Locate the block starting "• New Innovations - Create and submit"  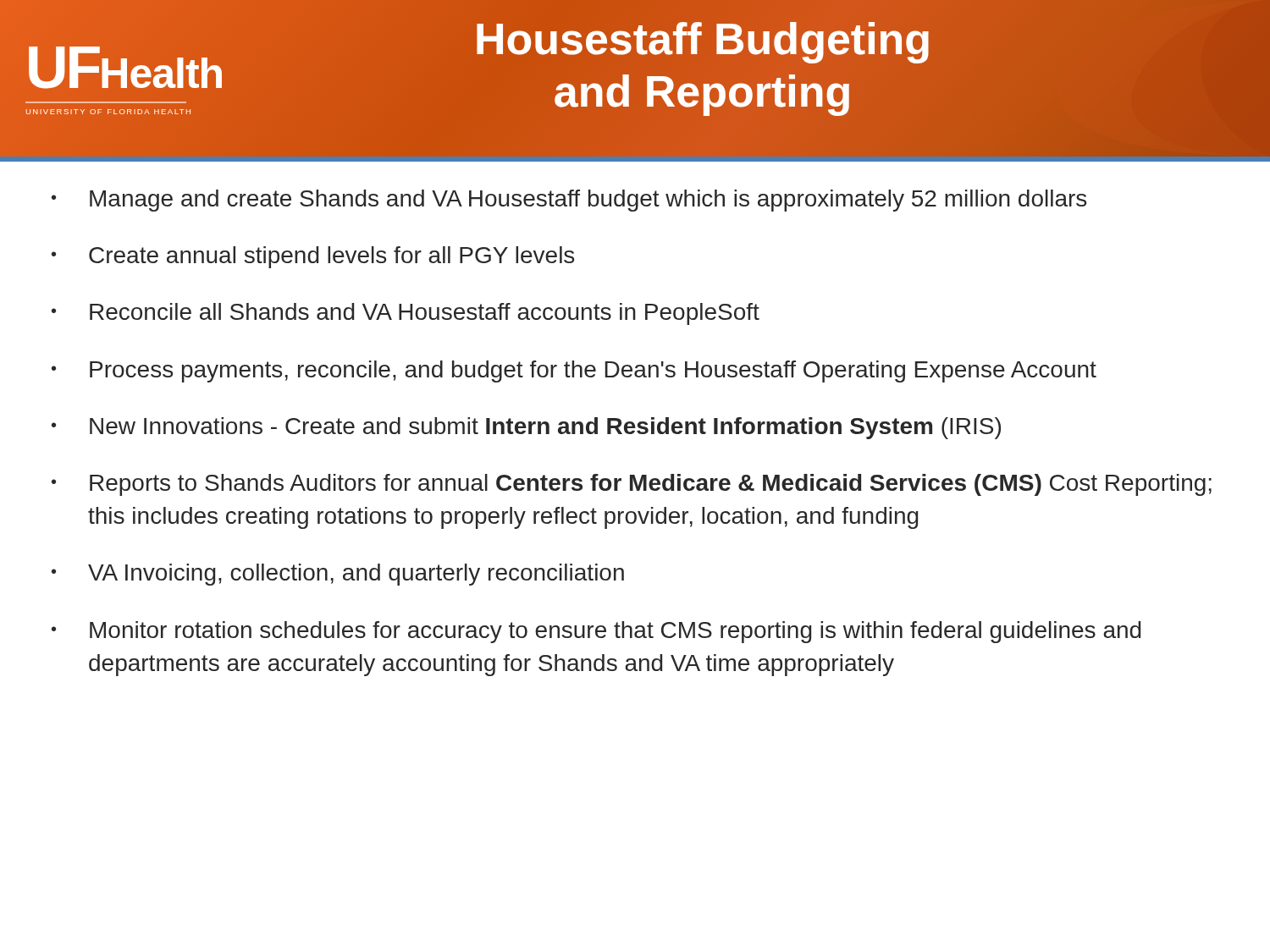635,426
